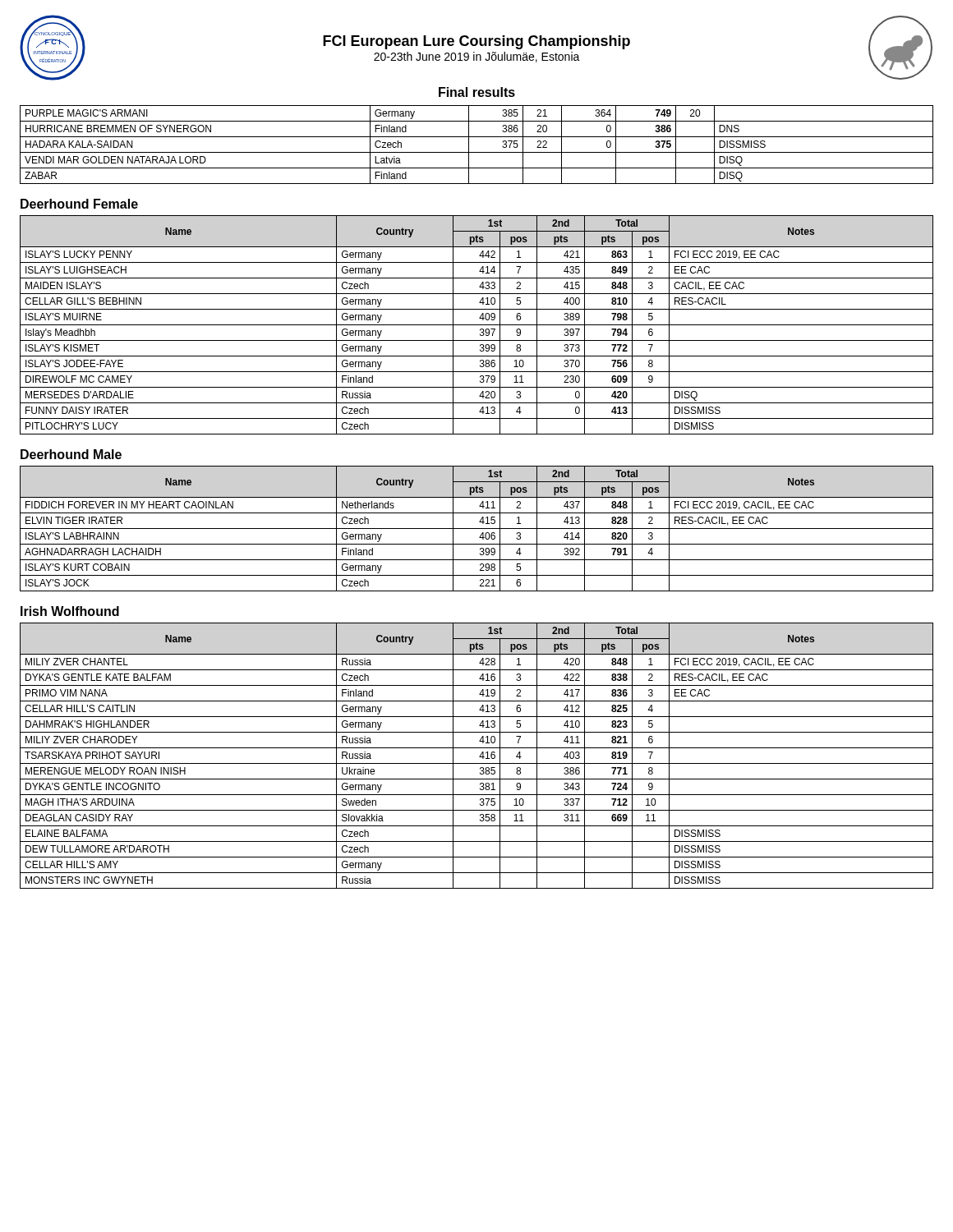Point to the block starting "Deerhound Female"
953x1232 pixels.
click(79, 204)
